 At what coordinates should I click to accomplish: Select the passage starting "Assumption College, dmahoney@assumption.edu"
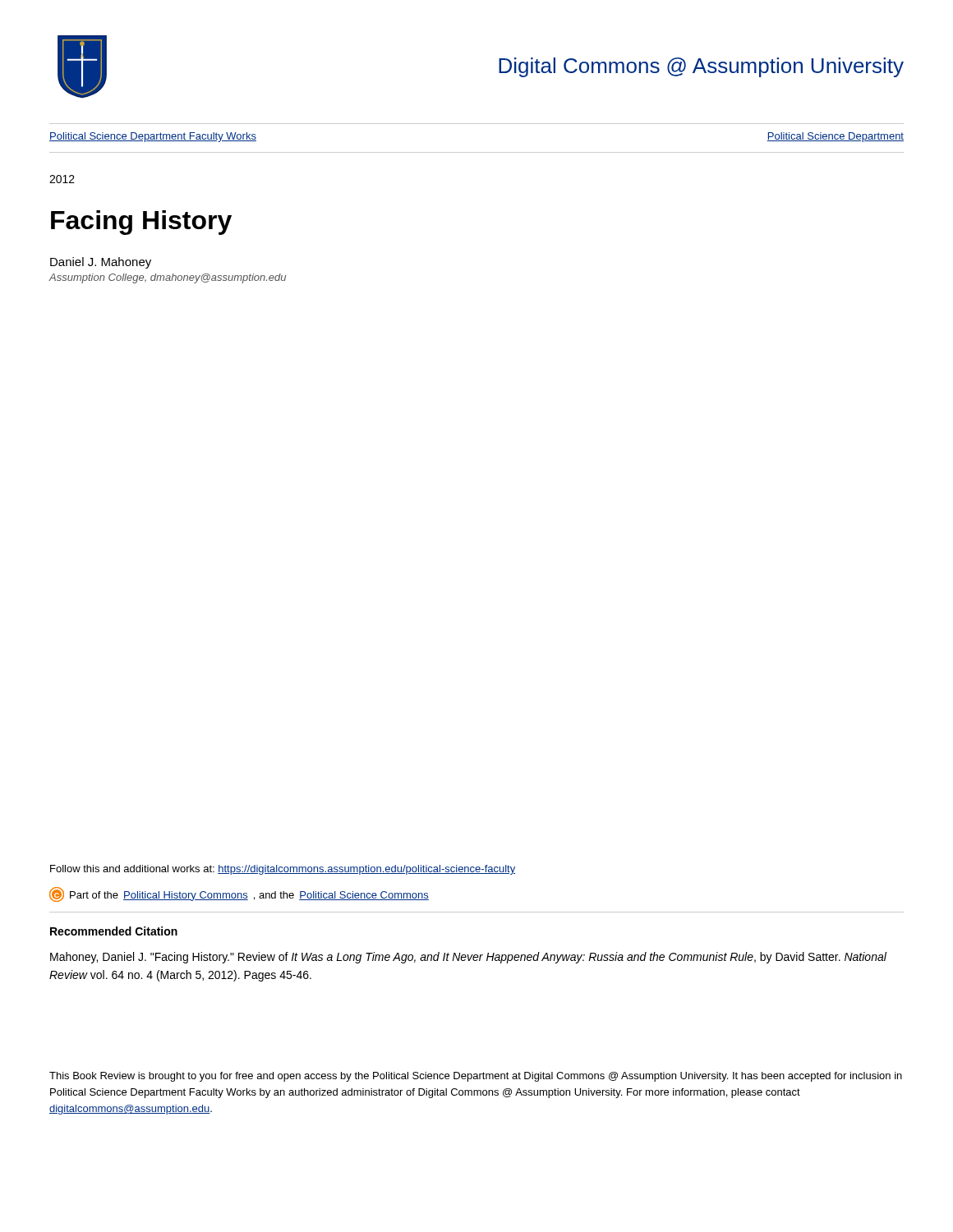point(168,277)
